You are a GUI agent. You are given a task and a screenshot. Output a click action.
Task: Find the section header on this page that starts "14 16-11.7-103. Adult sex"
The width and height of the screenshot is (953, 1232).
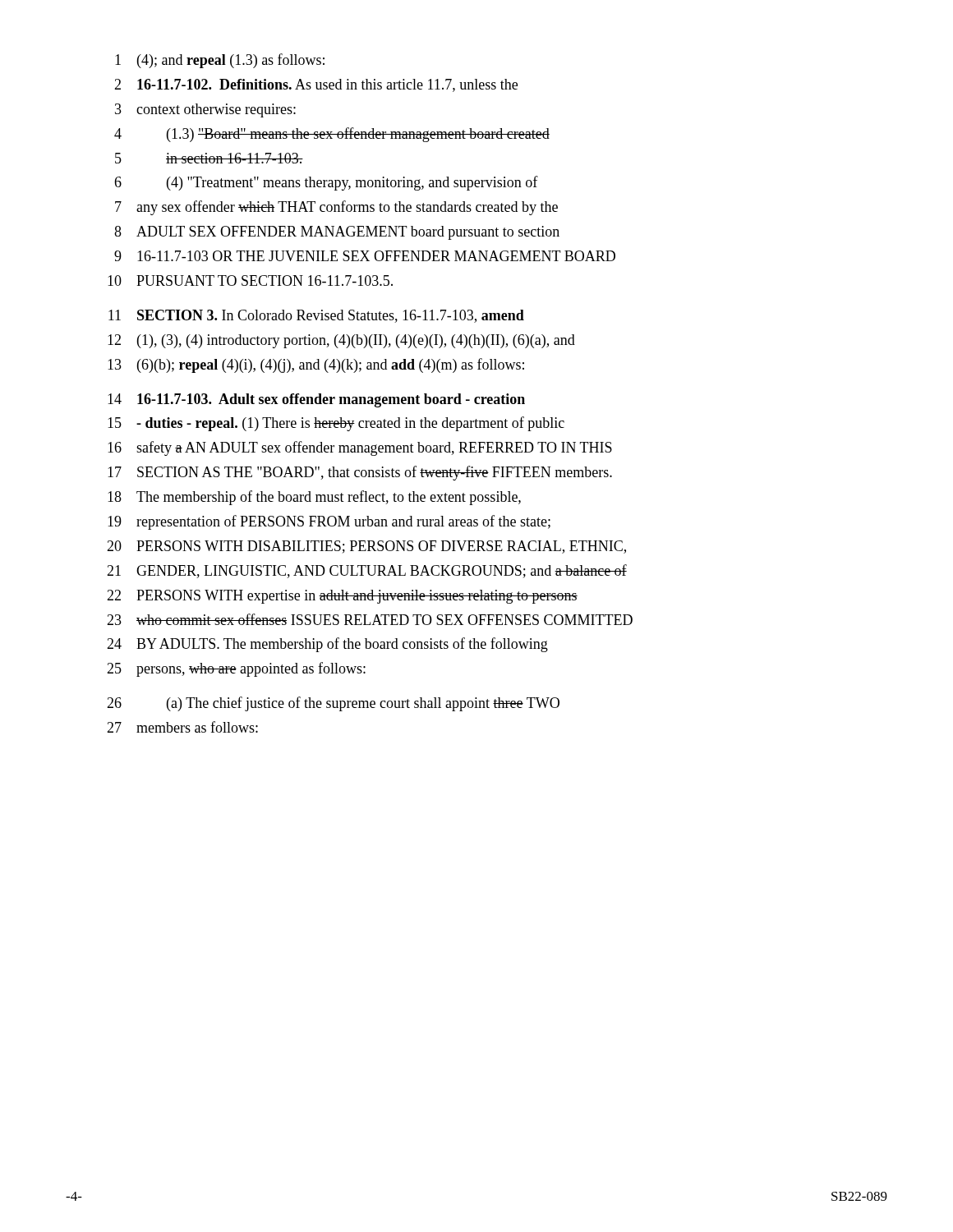485,400
